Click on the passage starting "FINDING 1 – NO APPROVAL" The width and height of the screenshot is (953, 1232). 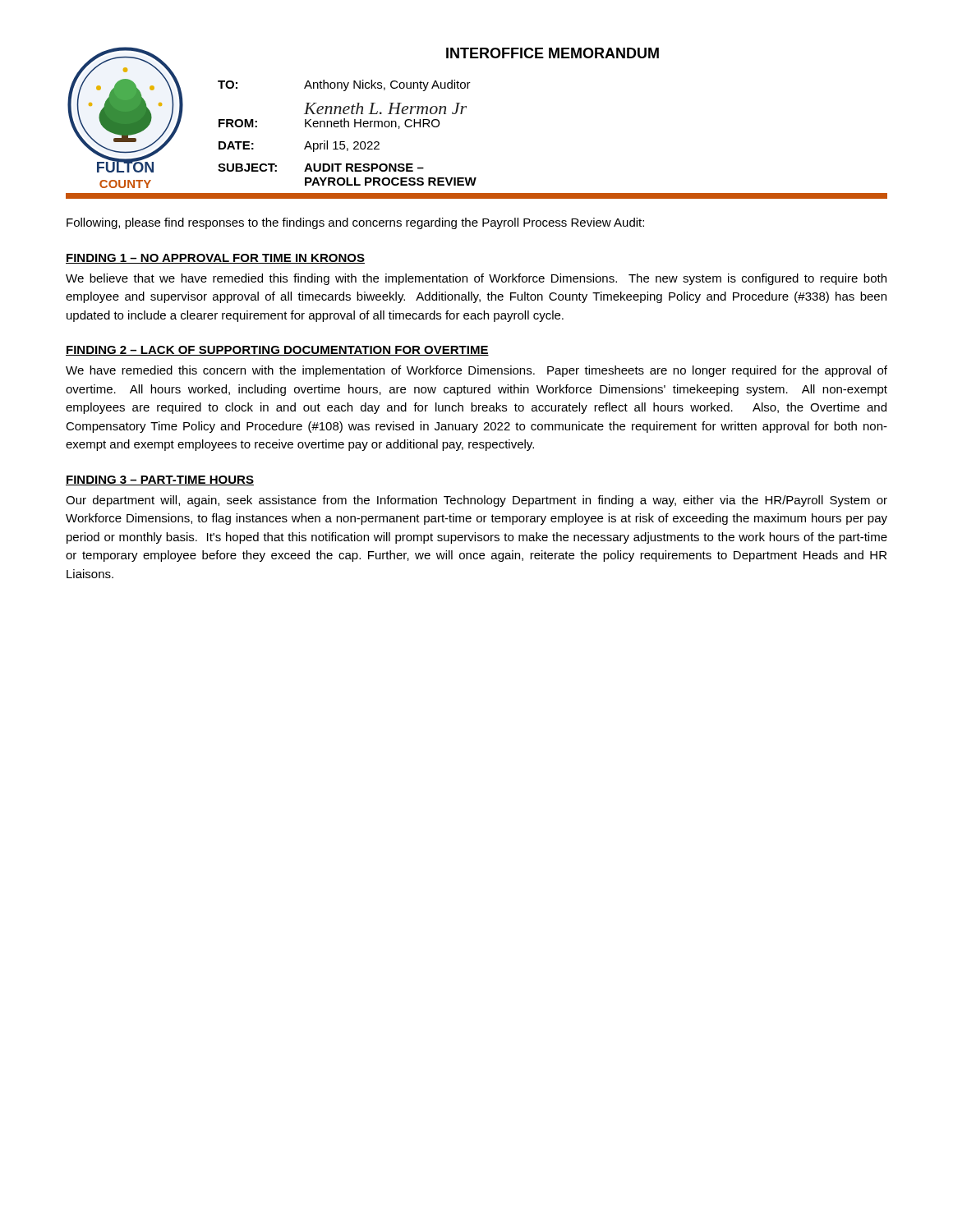(215, 257)
